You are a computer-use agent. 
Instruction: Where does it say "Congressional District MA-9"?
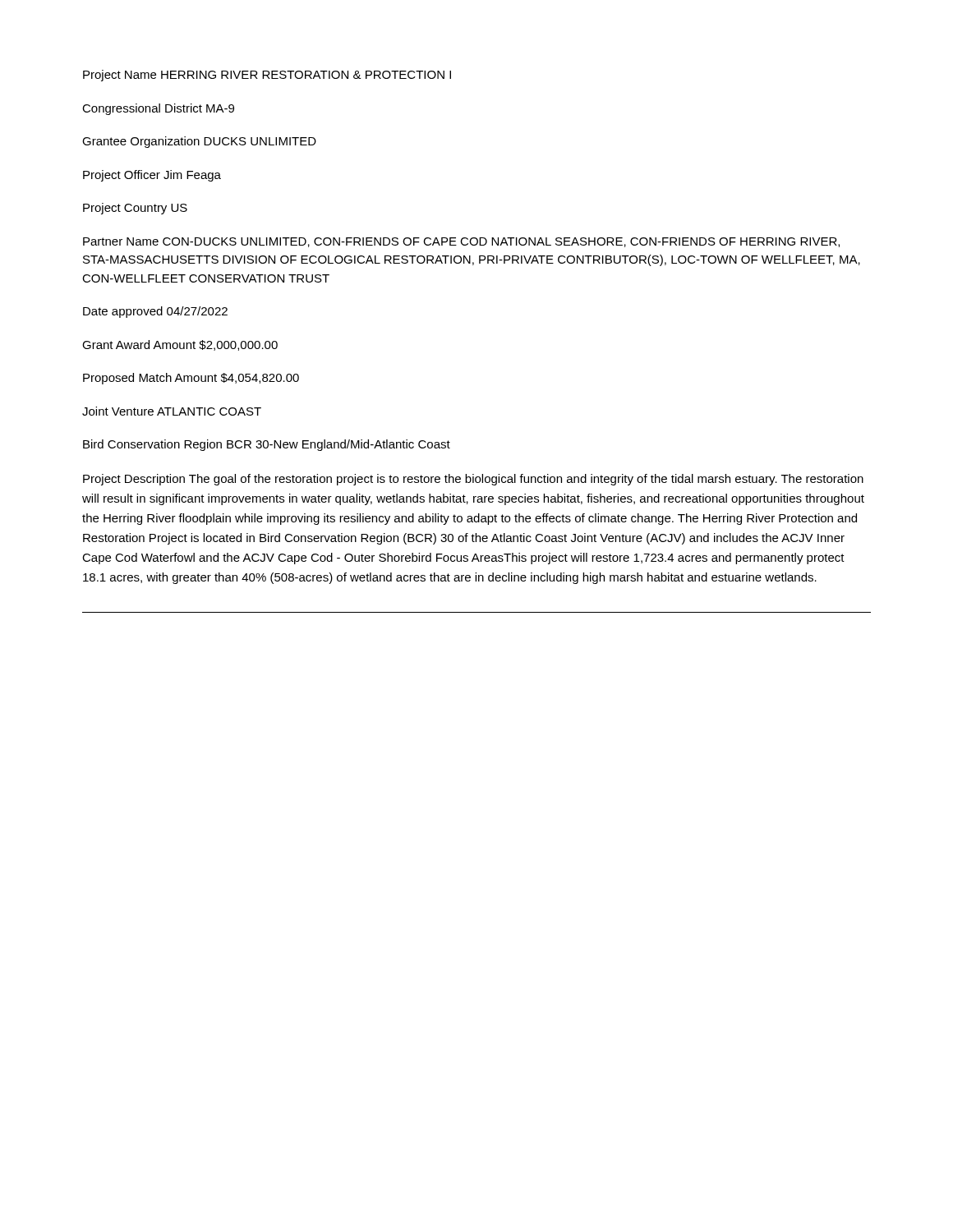(x=159, y=108)
